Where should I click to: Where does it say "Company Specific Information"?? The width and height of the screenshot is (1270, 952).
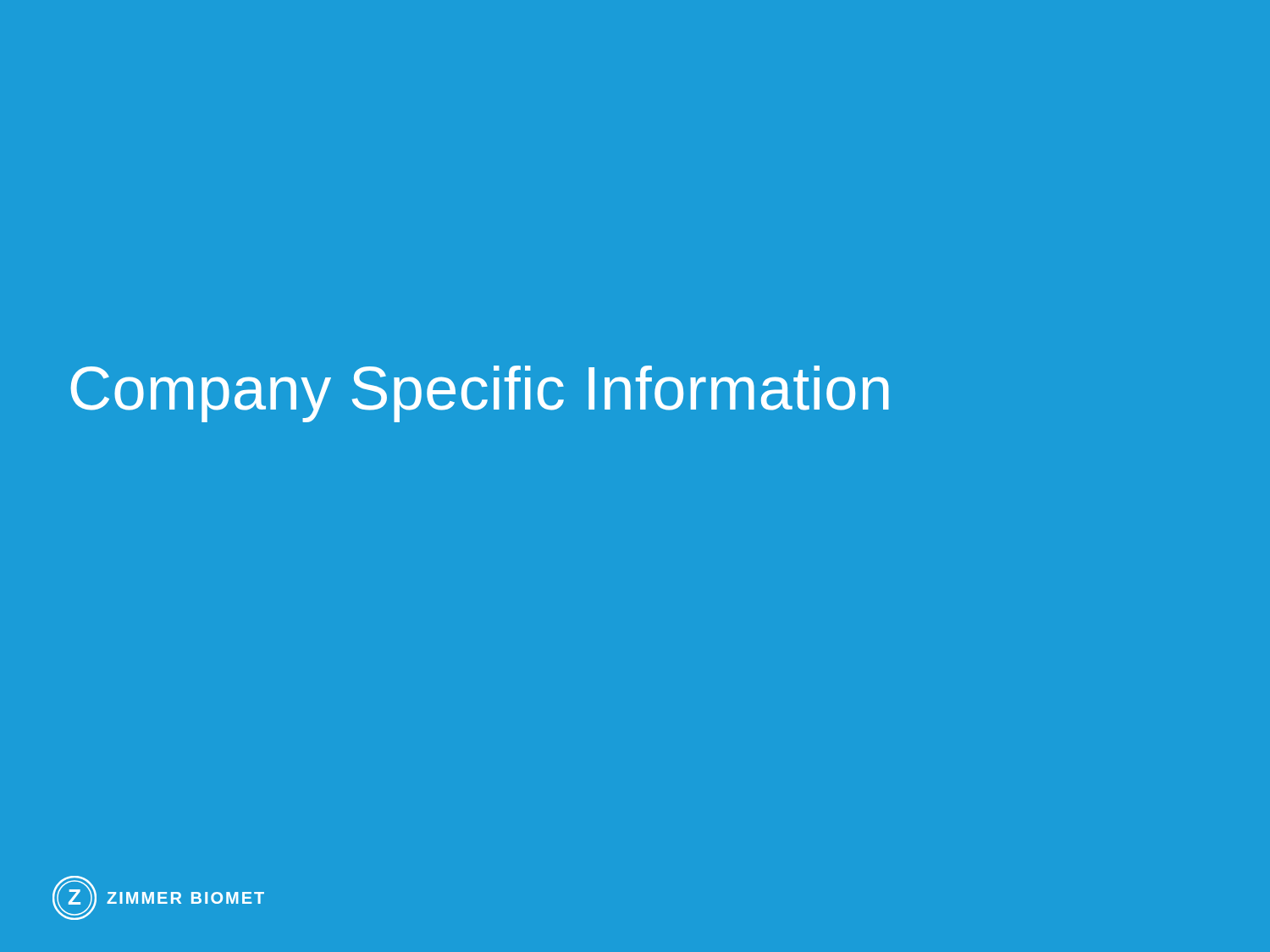click(x=635, y=389)
